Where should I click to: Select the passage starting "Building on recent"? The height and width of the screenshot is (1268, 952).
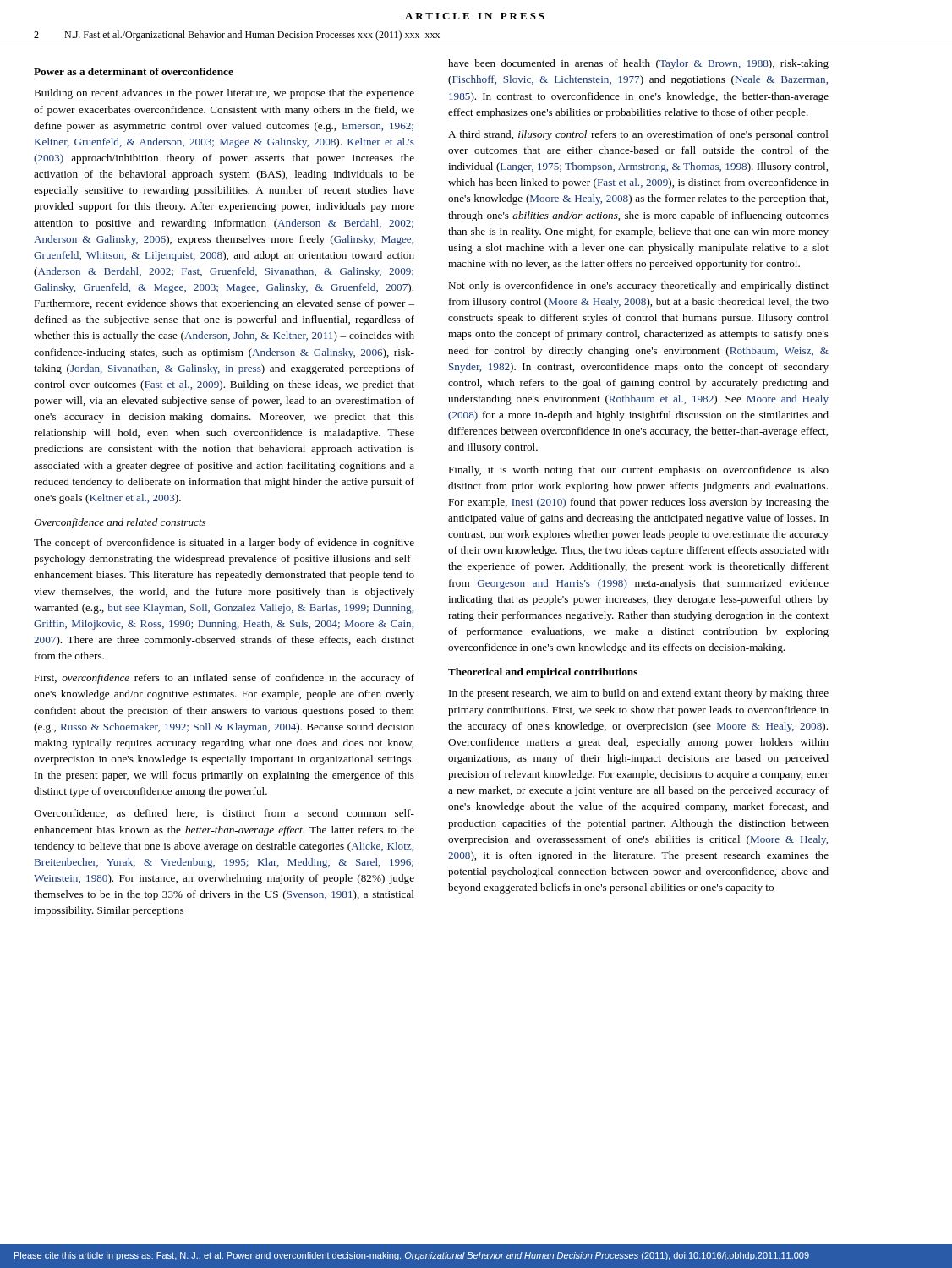click(224, 295)
